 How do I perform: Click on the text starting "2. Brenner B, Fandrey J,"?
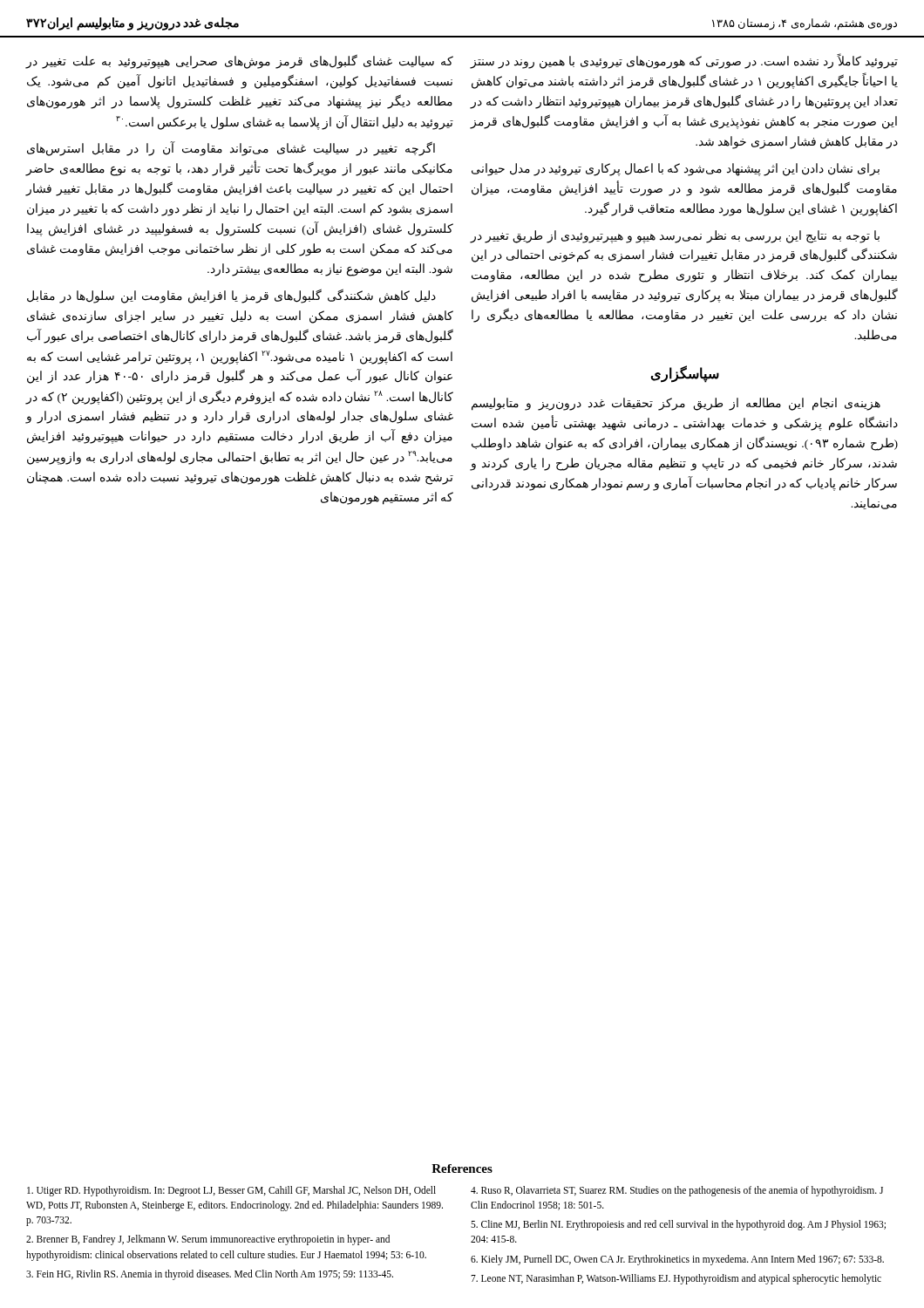(226, 1247)
